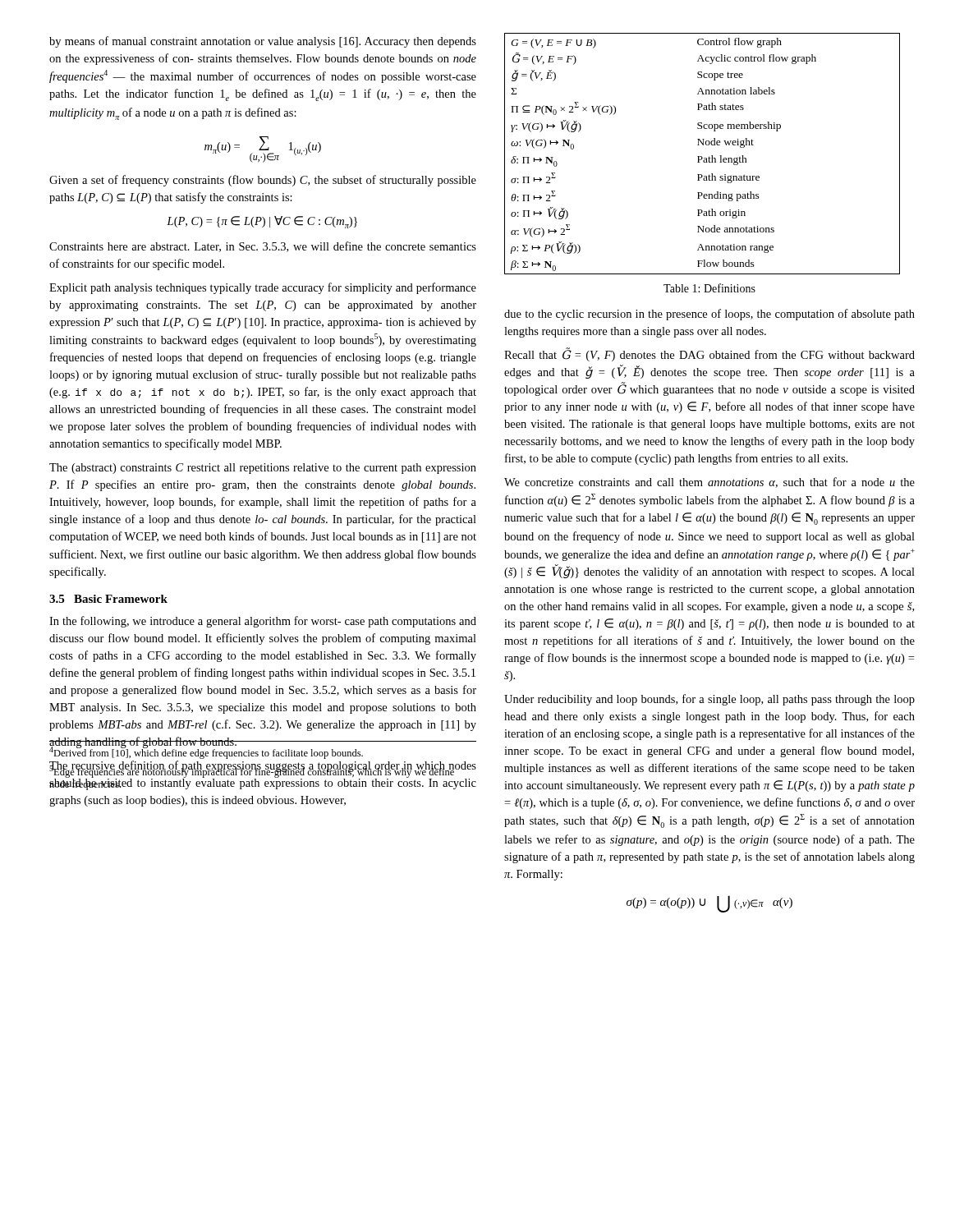The image size is (955, 1232).
Task: Navigate to the region starting "4Derived from [10],"
Action: point(206,752)
